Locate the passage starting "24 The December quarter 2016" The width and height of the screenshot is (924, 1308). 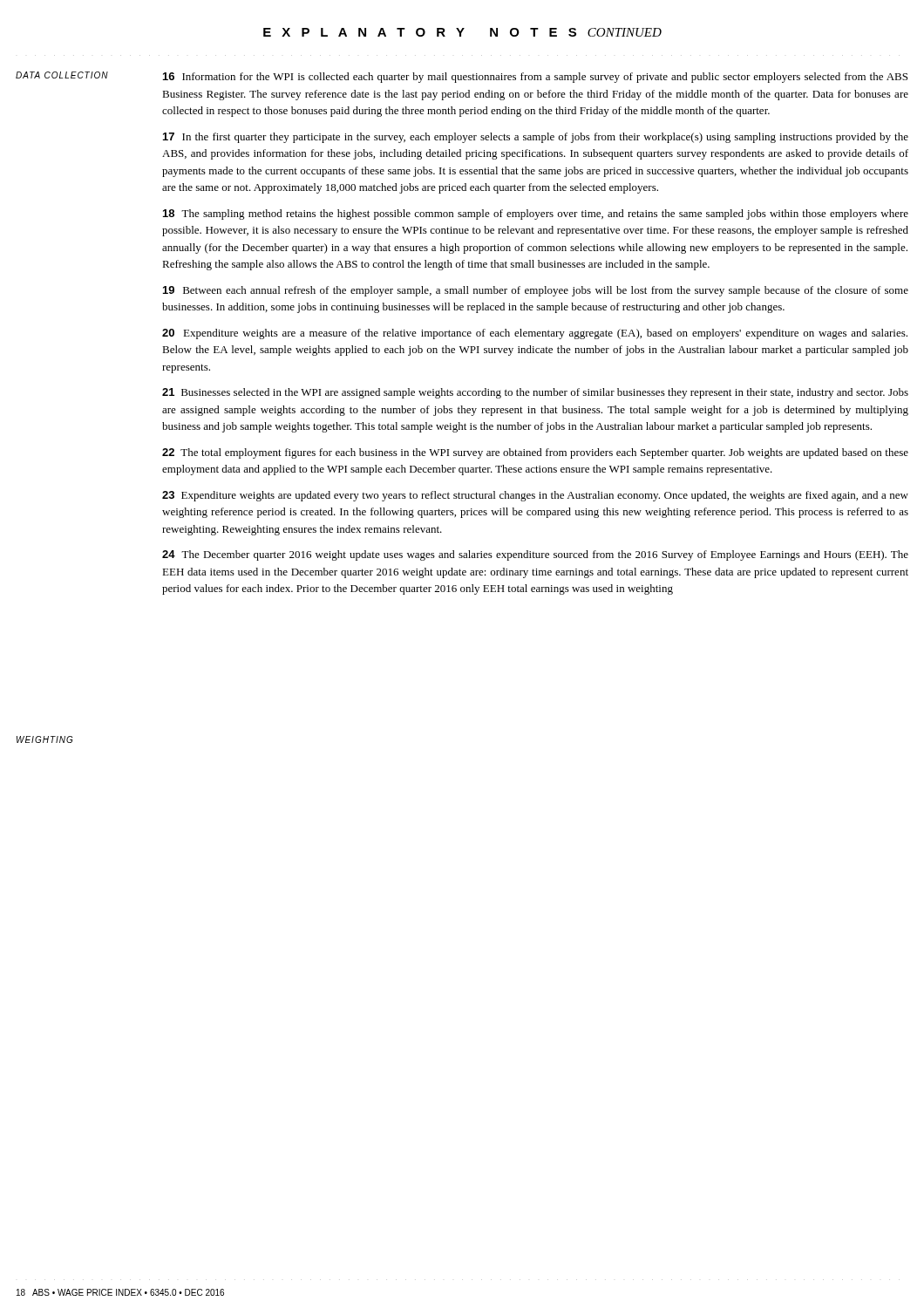(535, 571)
